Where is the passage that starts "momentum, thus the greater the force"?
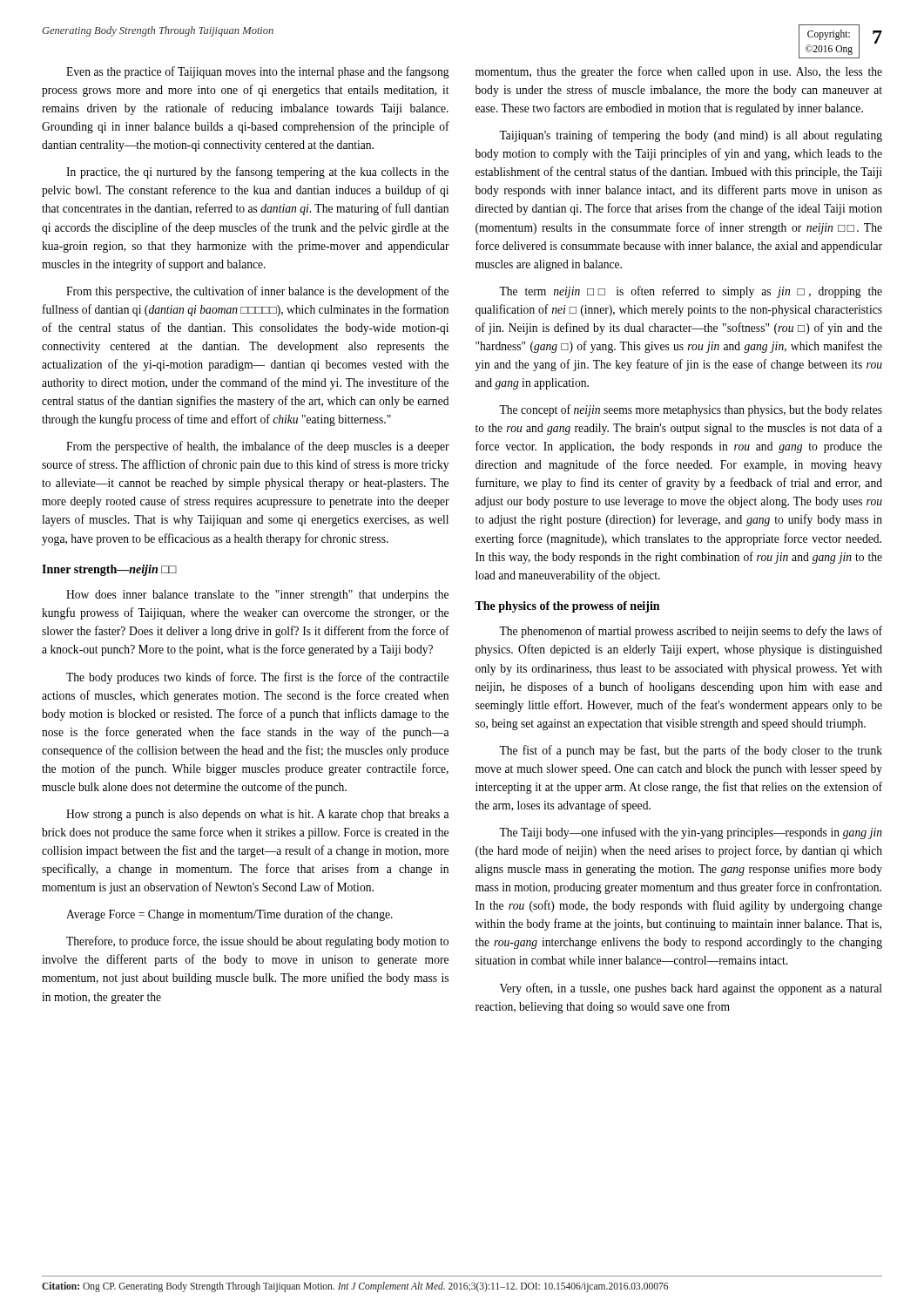 (x=679, y=90)
